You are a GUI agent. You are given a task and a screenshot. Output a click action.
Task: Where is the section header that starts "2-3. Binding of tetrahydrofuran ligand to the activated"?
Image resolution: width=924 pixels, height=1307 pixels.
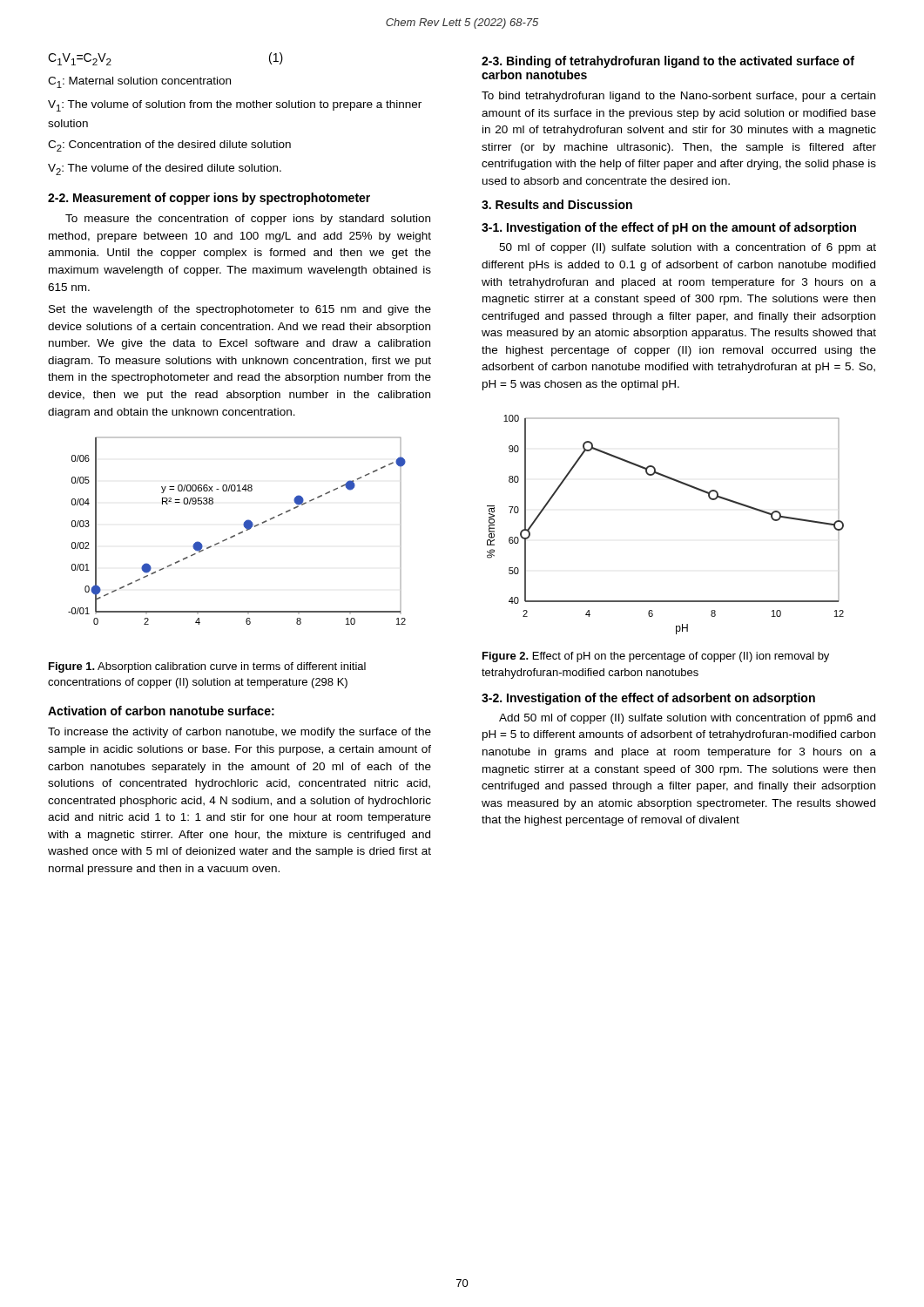(x=668, y=68)
